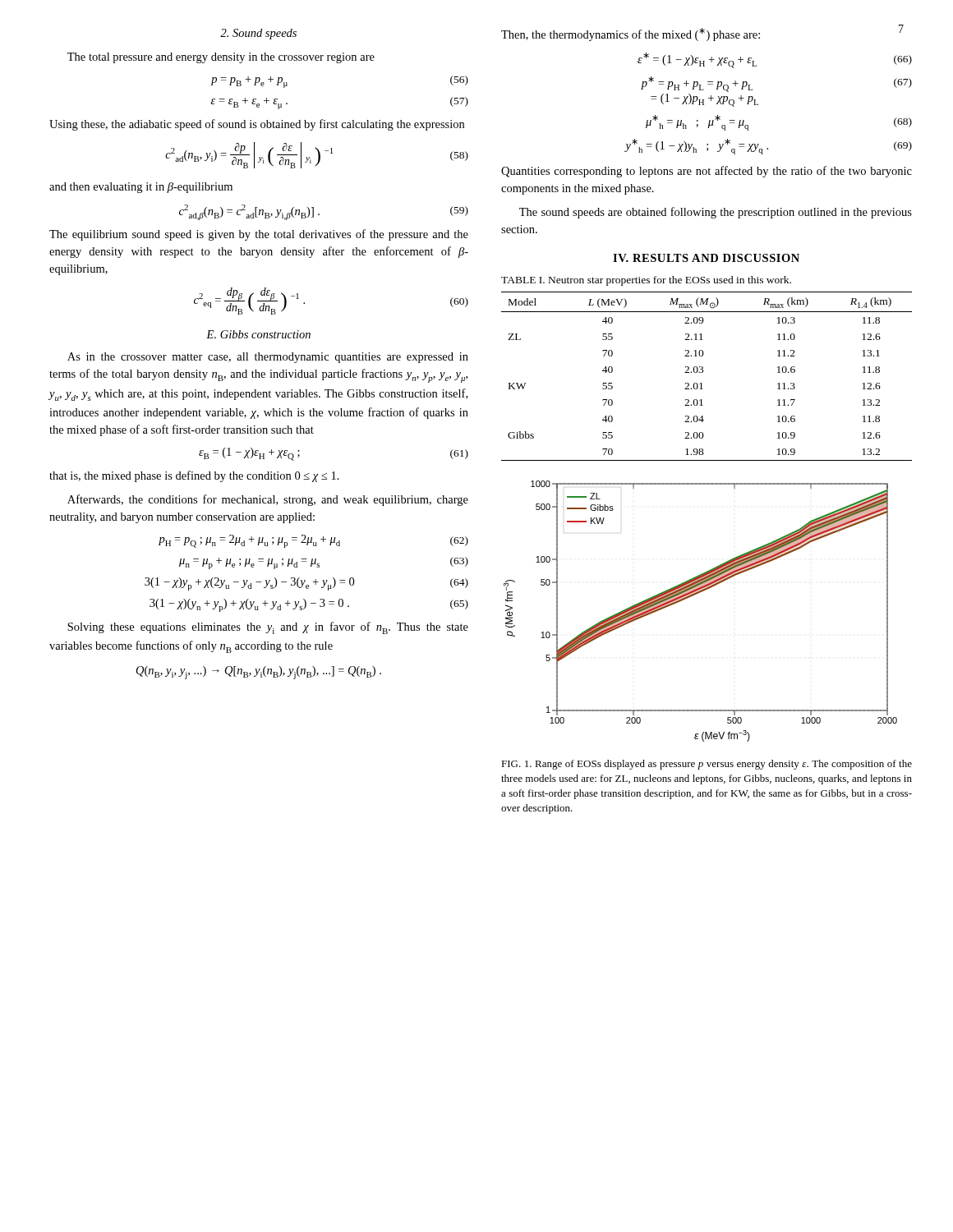Click on the formula that says "μn = μp + μe ; μe ="
953x1232 pixels.
(259, 561)
